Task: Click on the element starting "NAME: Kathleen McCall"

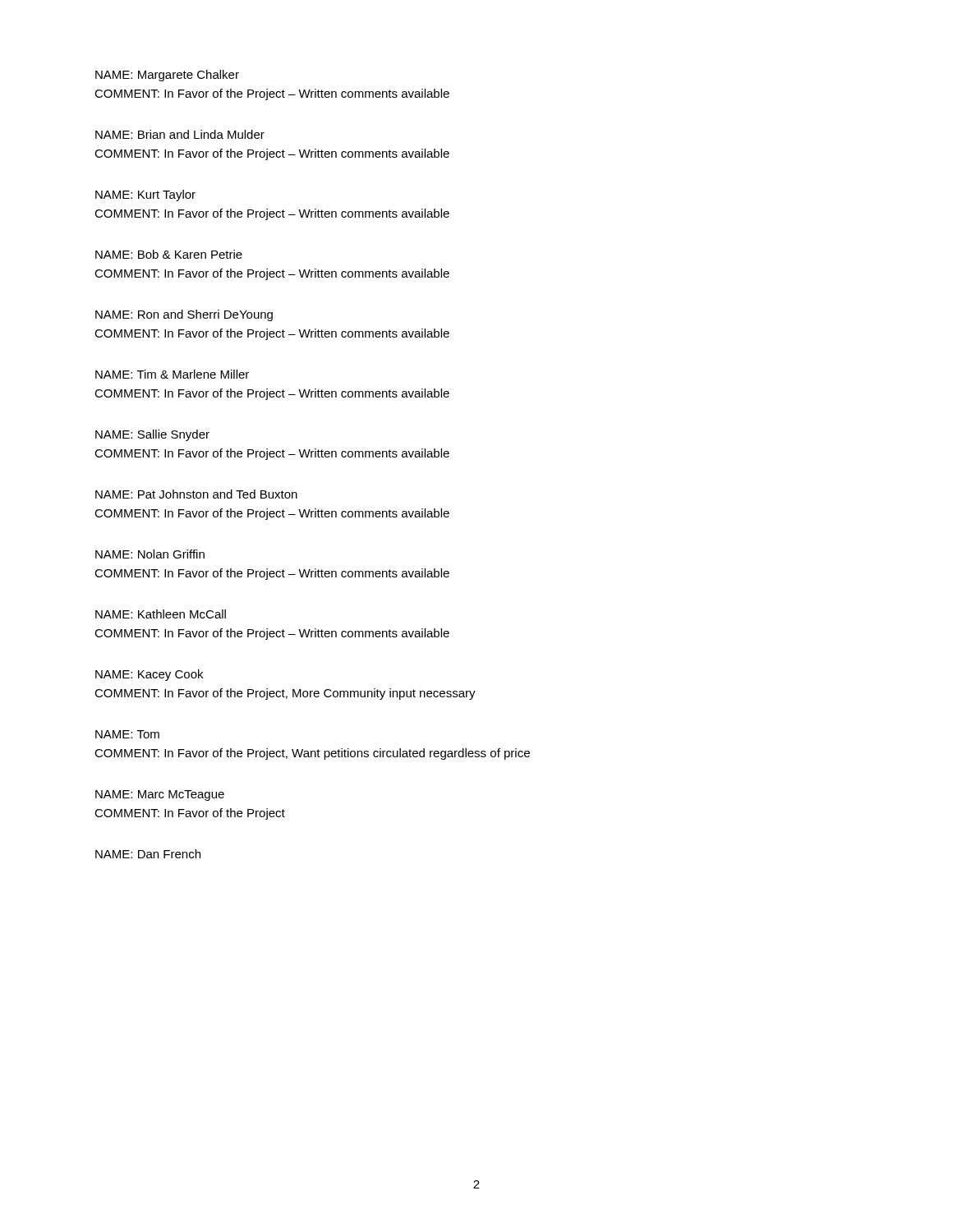Action: (x=161, y=614)
